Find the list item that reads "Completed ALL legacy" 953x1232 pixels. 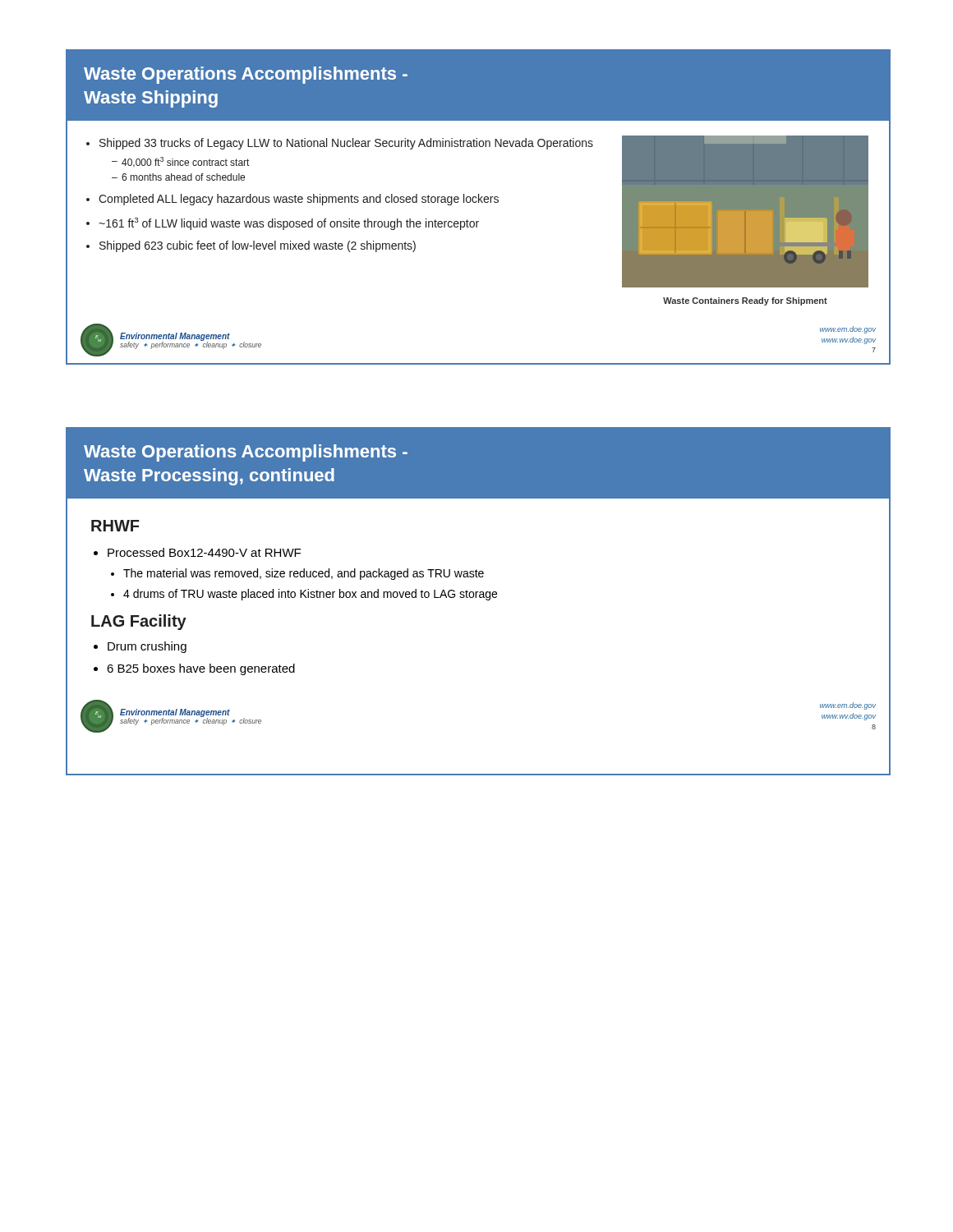(299, 199)
